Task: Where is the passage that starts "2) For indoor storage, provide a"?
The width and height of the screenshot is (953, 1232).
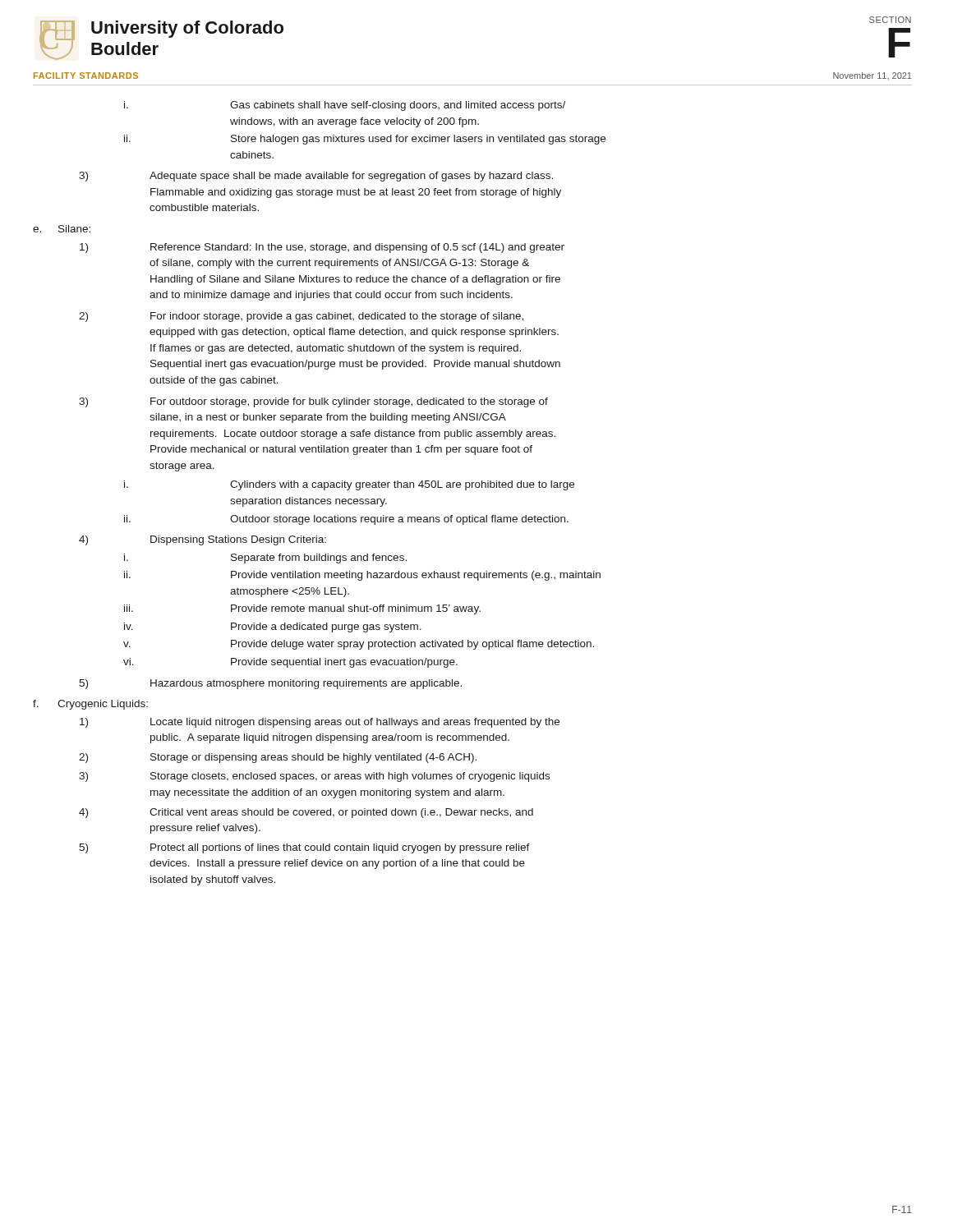Action: pyautogui.click(x=472, y=348)
